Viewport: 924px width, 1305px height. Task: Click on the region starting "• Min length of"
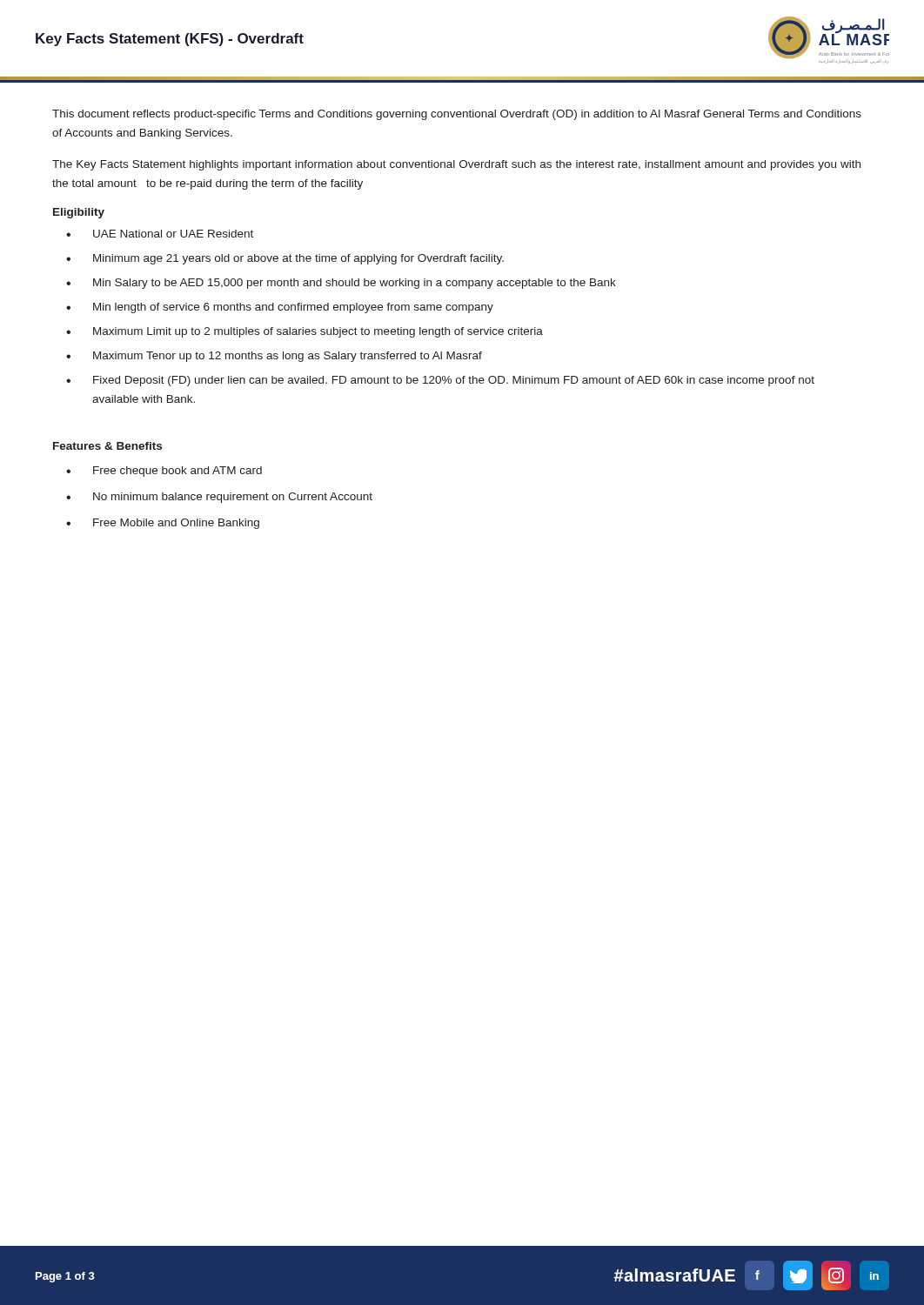coord(273,308)
